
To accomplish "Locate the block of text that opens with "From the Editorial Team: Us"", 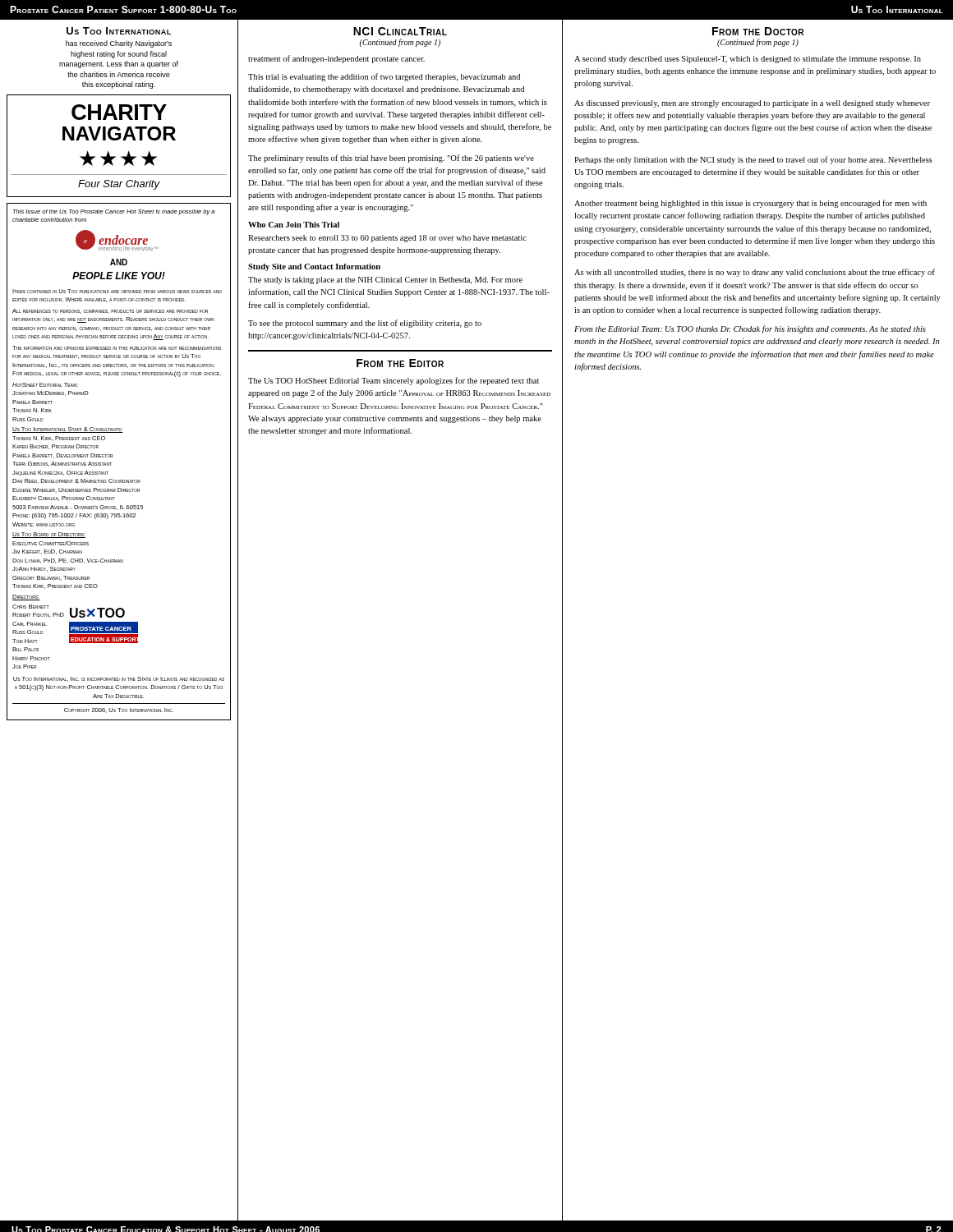I will pyautogui.click(x=757, y=348).
